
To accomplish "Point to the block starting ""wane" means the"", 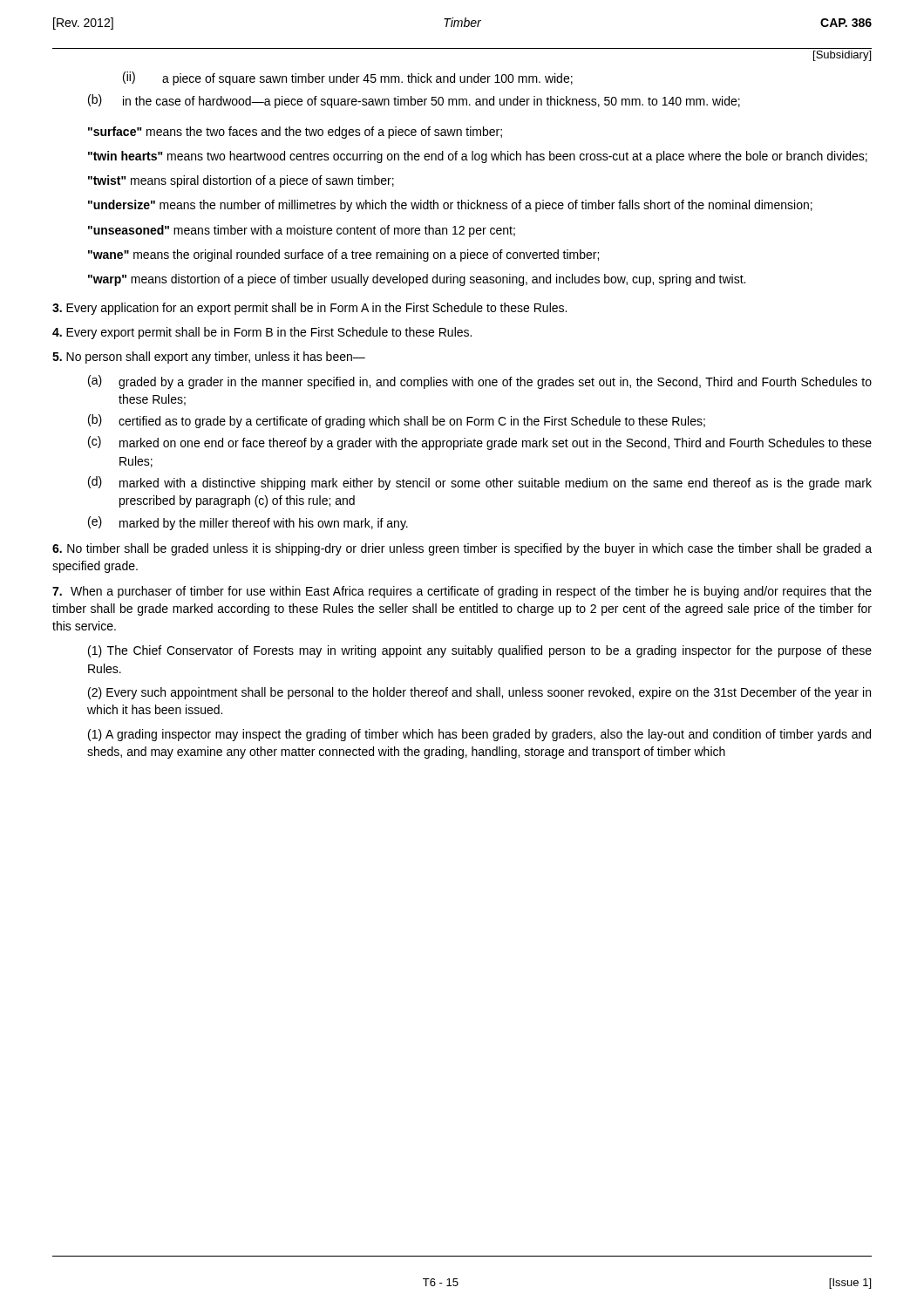I will click(344, 255).
